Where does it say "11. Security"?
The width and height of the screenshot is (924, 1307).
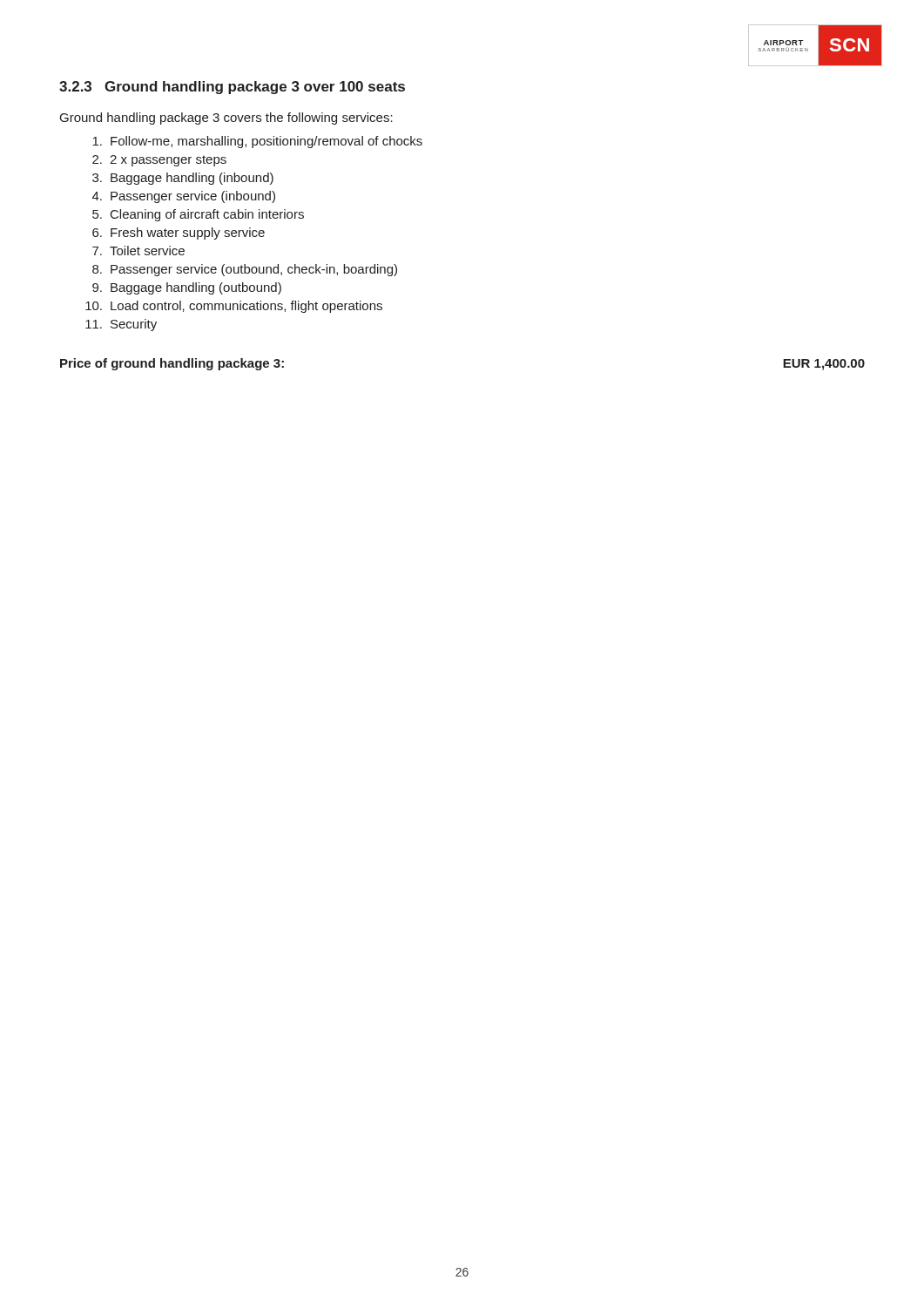117,324
